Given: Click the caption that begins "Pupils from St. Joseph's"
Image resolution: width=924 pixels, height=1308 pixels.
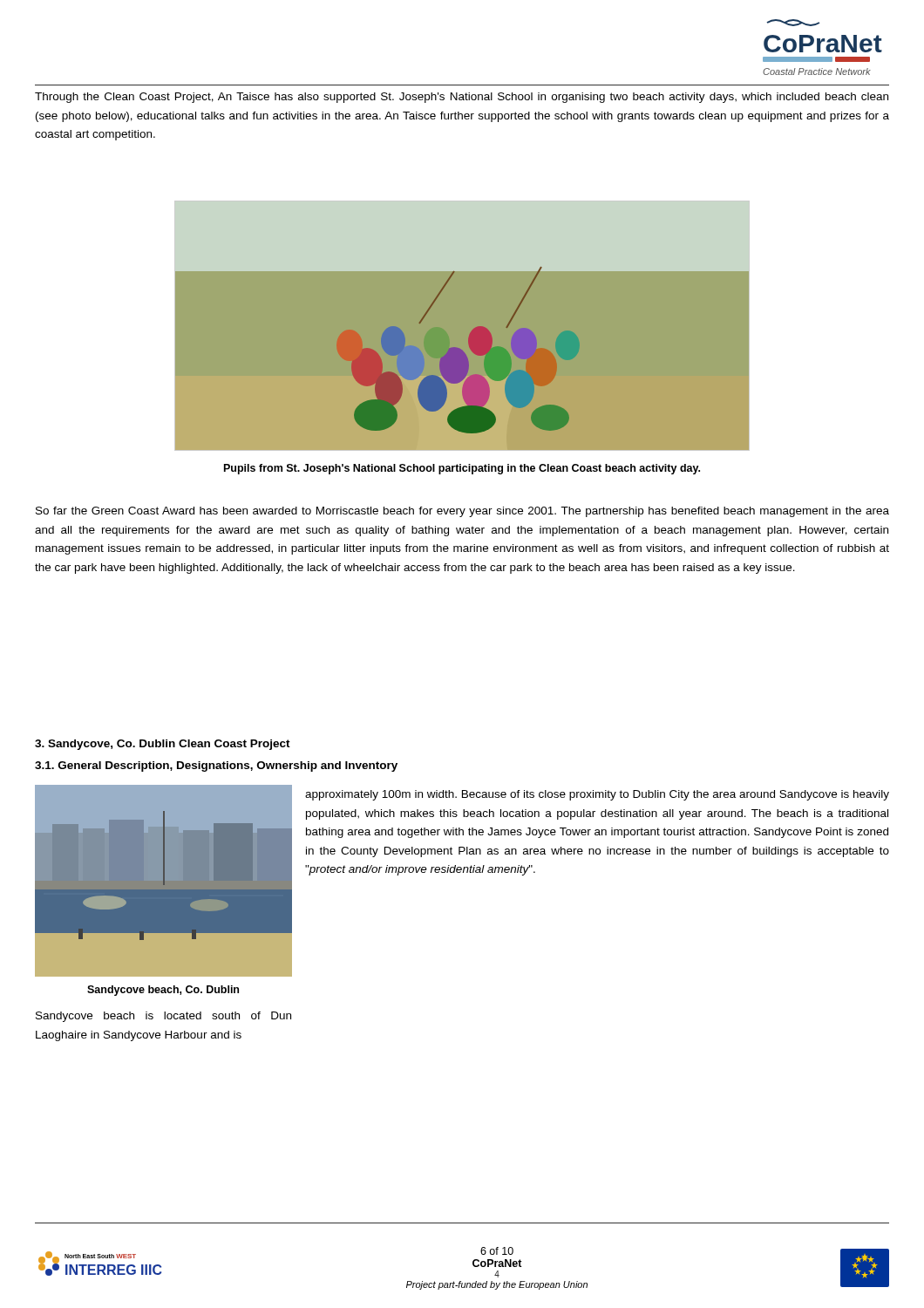Looking at the screenshot, I should (462, 468).
